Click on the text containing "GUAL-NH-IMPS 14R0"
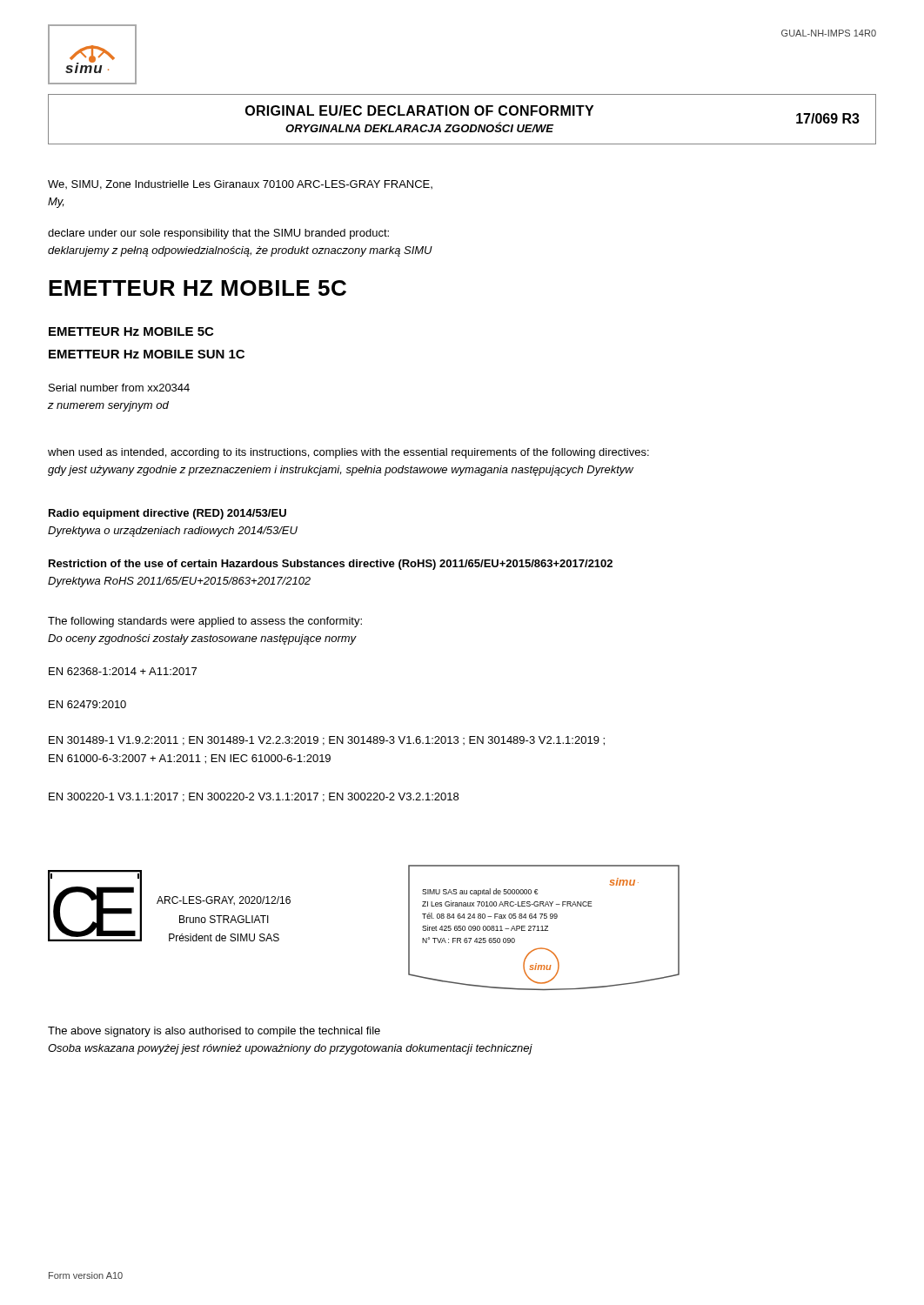924x1305 pixels. [829, 33]
